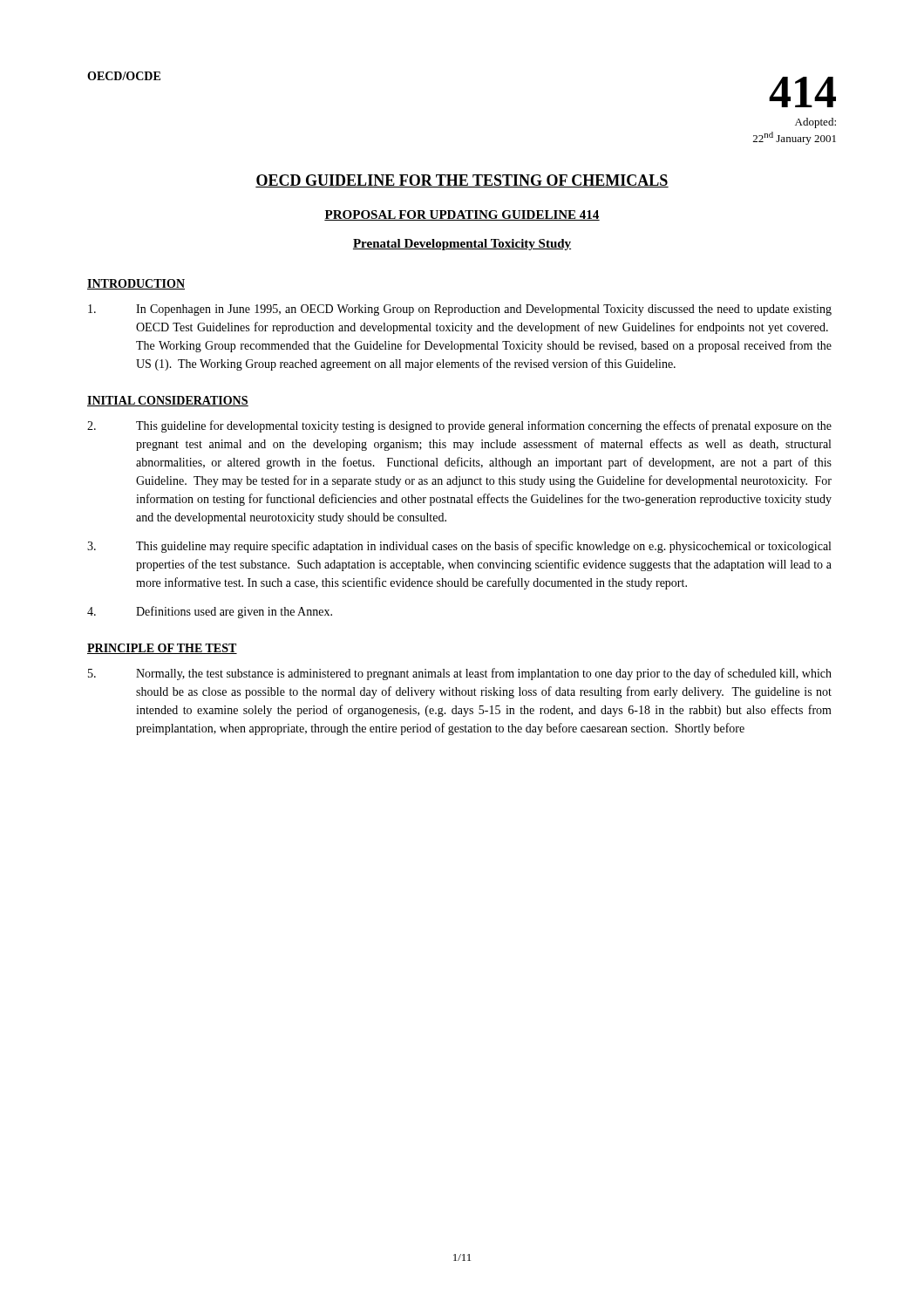Screen dimensions: 1308x924
Task: Where does it say "OECD GUIDELINE FOR THE TESTING OF CHEMICALS"?
Action: tap(462, 181)
